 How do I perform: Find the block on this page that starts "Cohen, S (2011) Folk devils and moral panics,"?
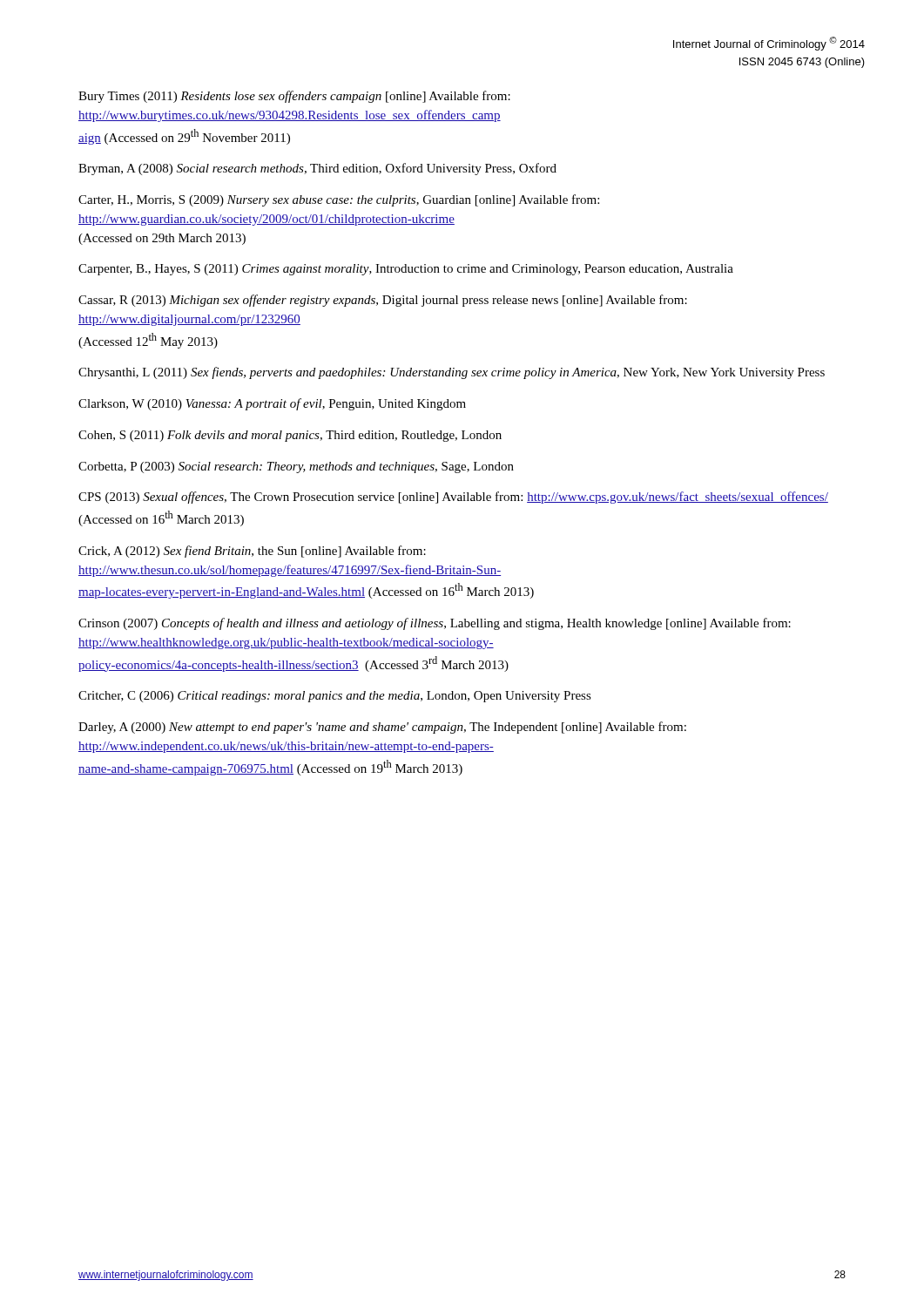290,435
